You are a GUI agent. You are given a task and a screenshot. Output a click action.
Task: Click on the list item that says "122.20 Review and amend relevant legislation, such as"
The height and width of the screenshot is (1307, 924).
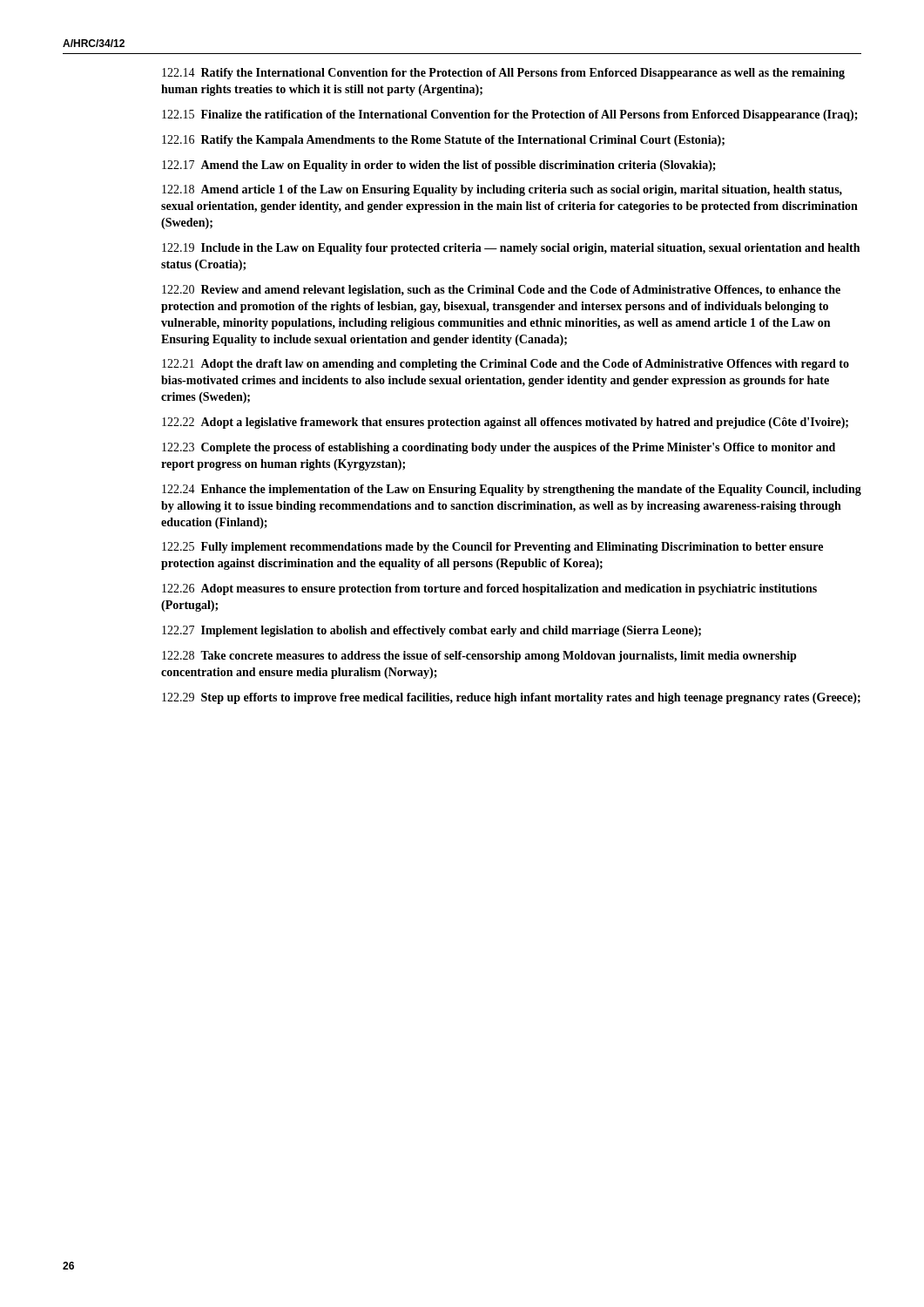[x=501, y=314]
